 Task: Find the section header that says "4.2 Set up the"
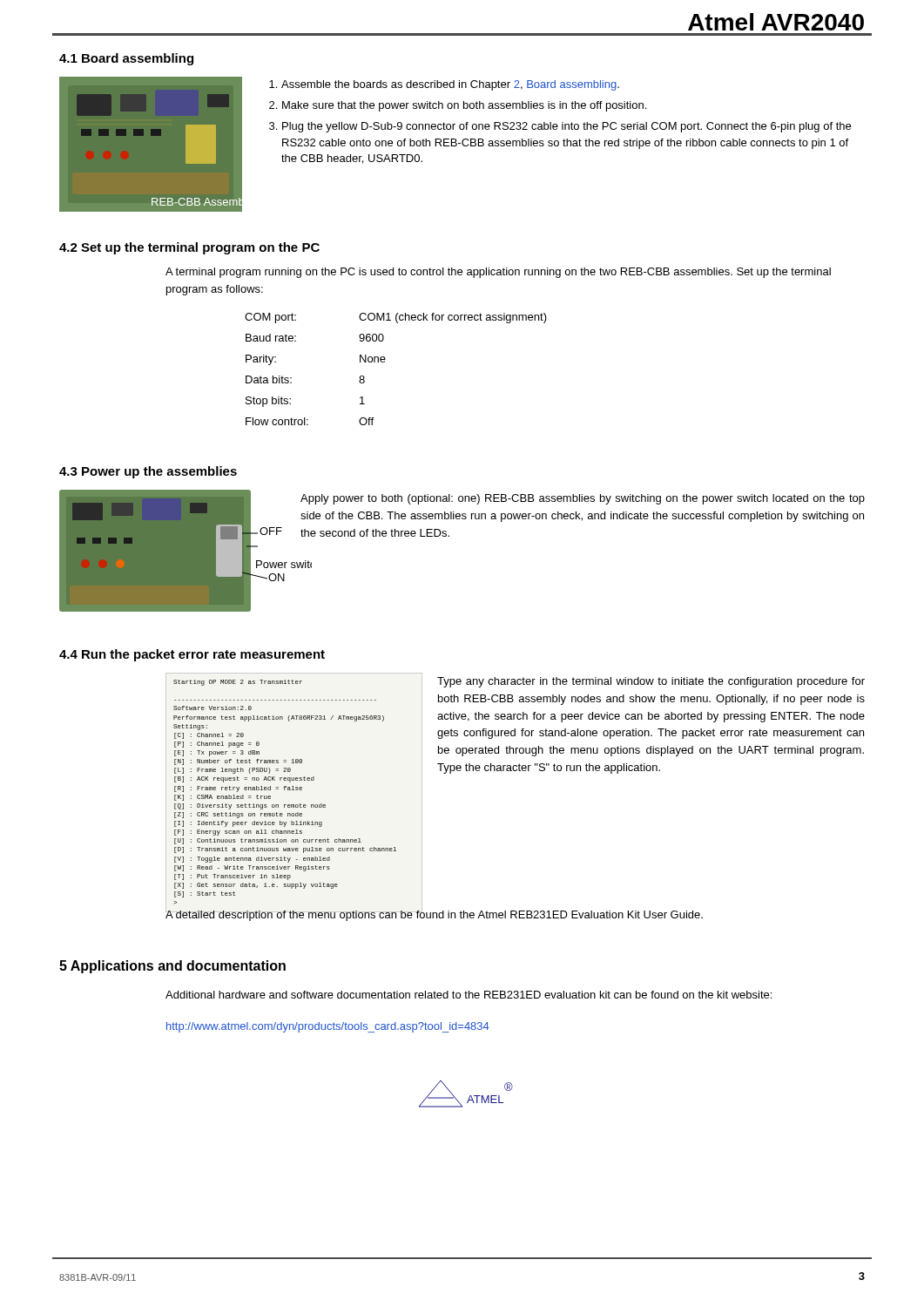[190, 247]
